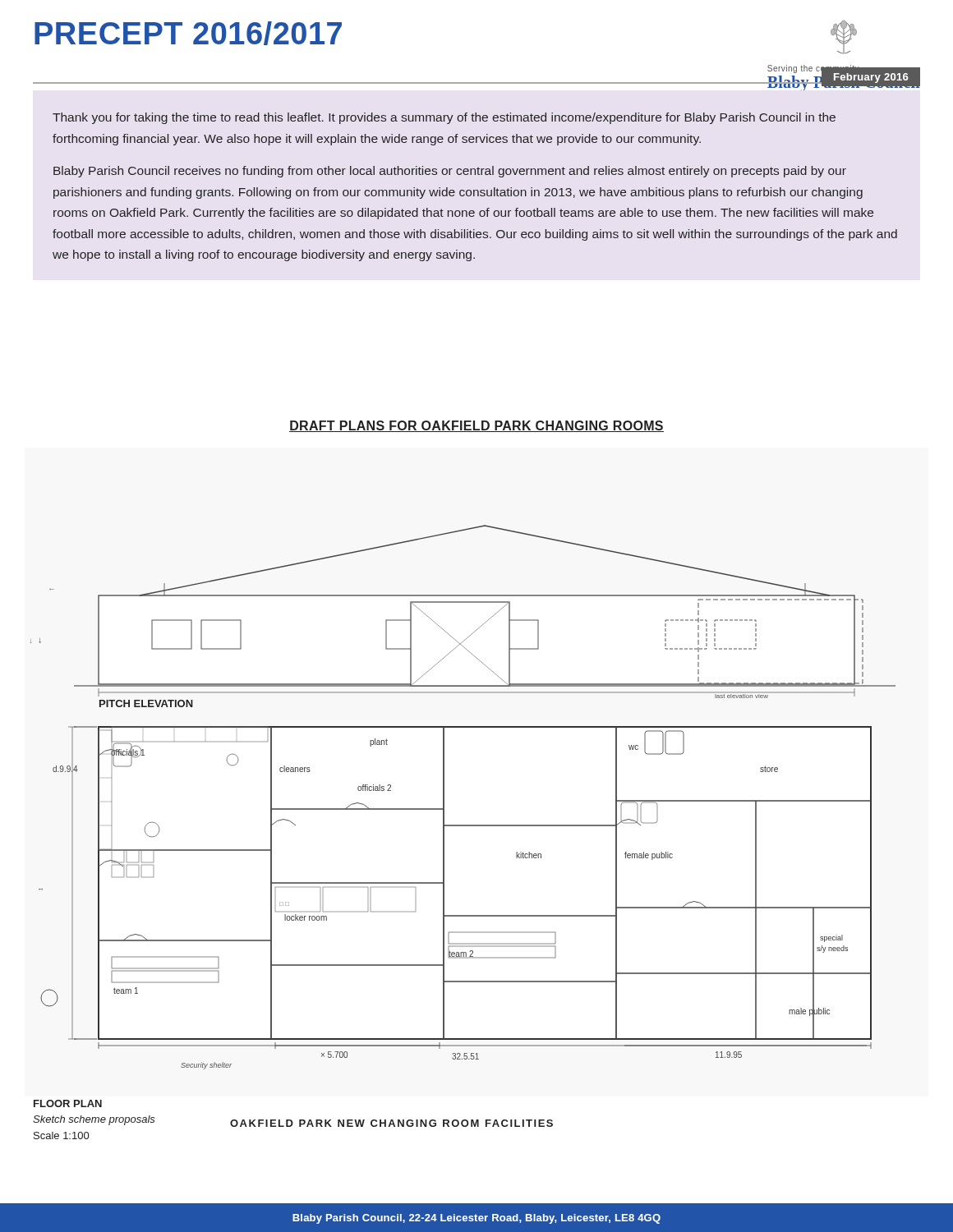Viewport: 953px width, 1232px height.
Task: Click on the caption that reads "Sketch scheme proposals"
Action: click(x=94, y=1119)
